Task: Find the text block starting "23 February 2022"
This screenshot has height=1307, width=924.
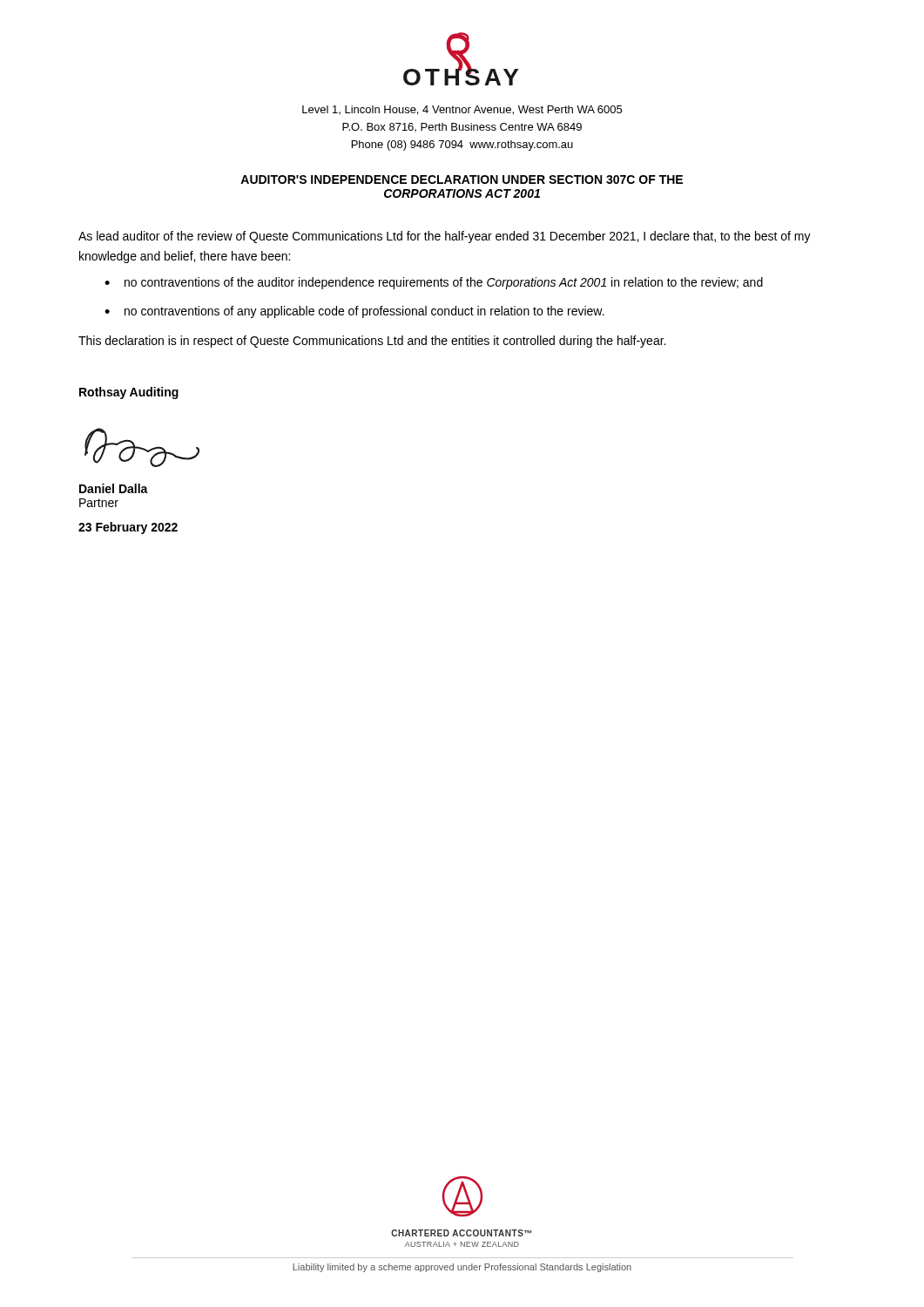Action: coord(128,527)
